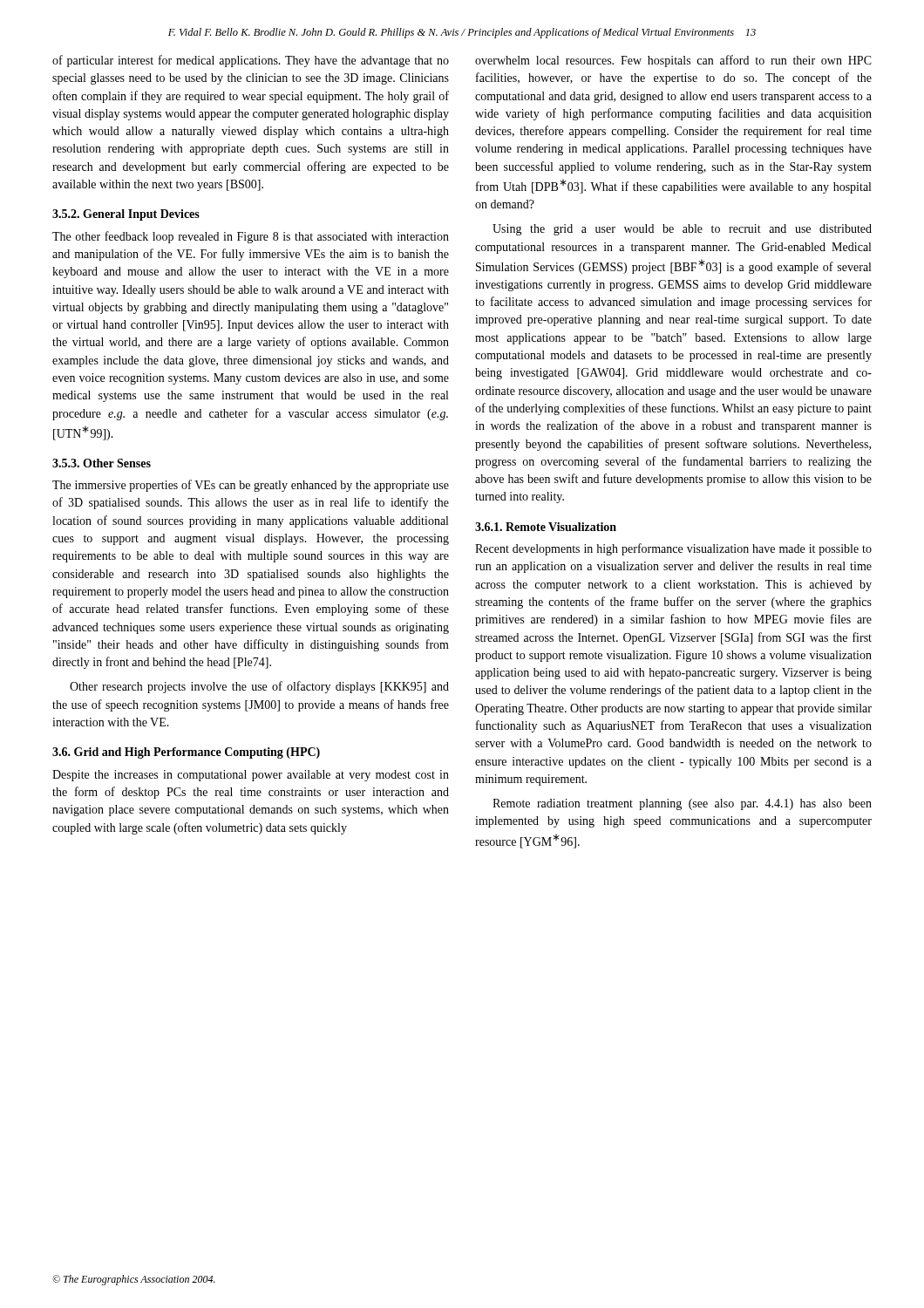
Task: Locate the text block with the text "Remote radiation treatment planning (see also par."
Action: [673, 823]
